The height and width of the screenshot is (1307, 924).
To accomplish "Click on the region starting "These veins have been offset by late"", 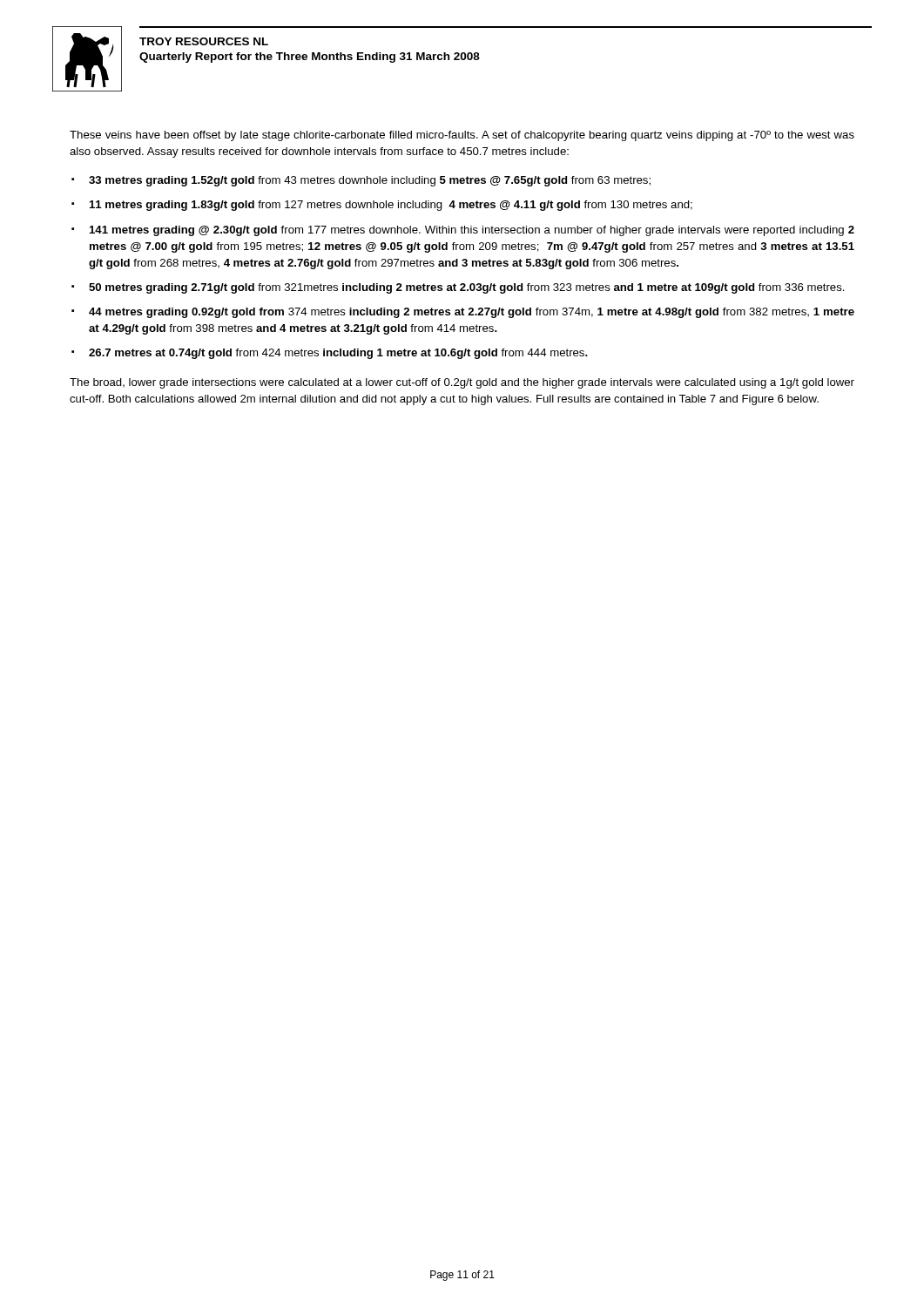I will pos(462,143).
